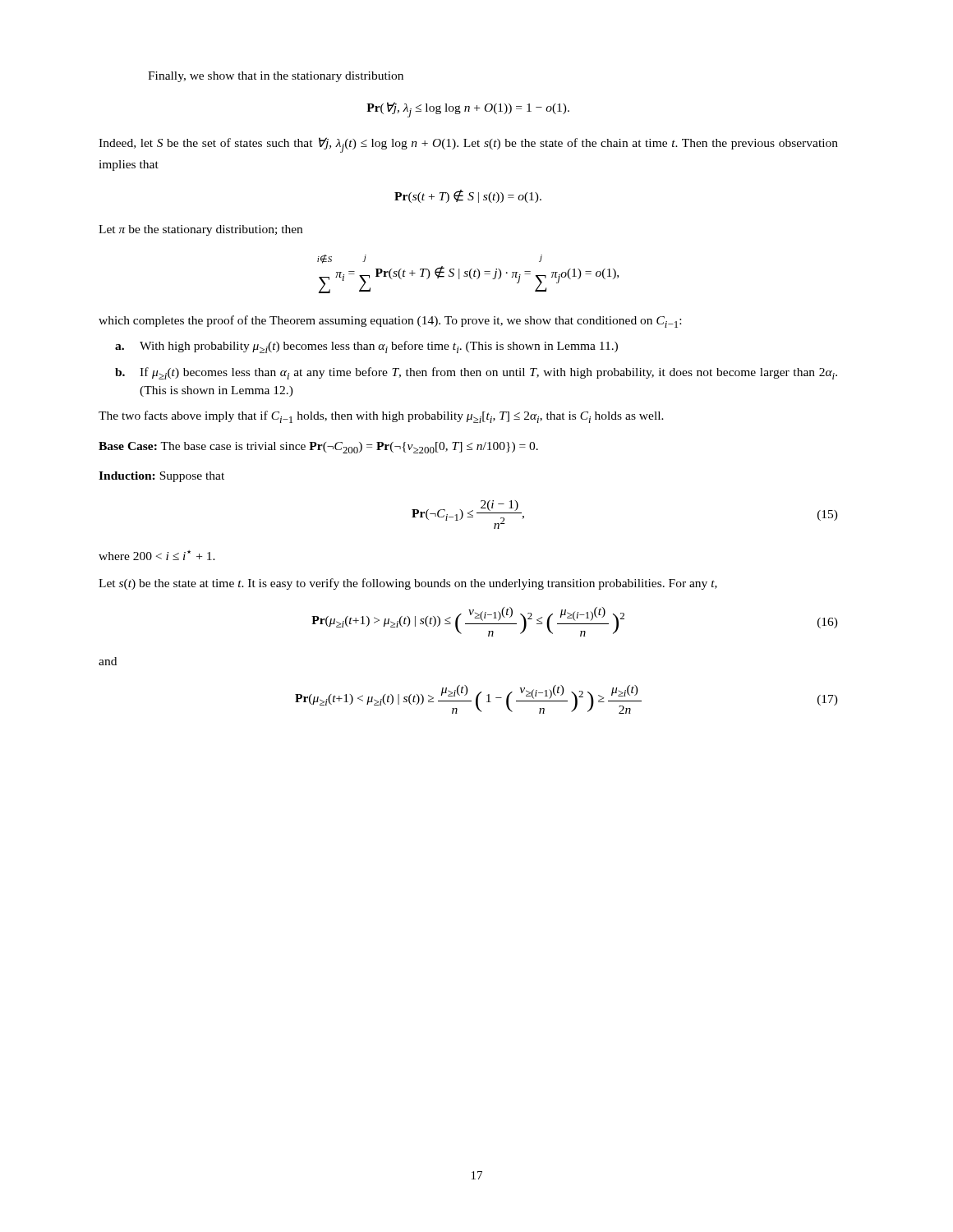Locate the formula that opens with "Pr(μ≥i(t+1) > μ≥i(t) | s(t))"
The width and height of the screenshot is (953, 1232).
point(468,622)
